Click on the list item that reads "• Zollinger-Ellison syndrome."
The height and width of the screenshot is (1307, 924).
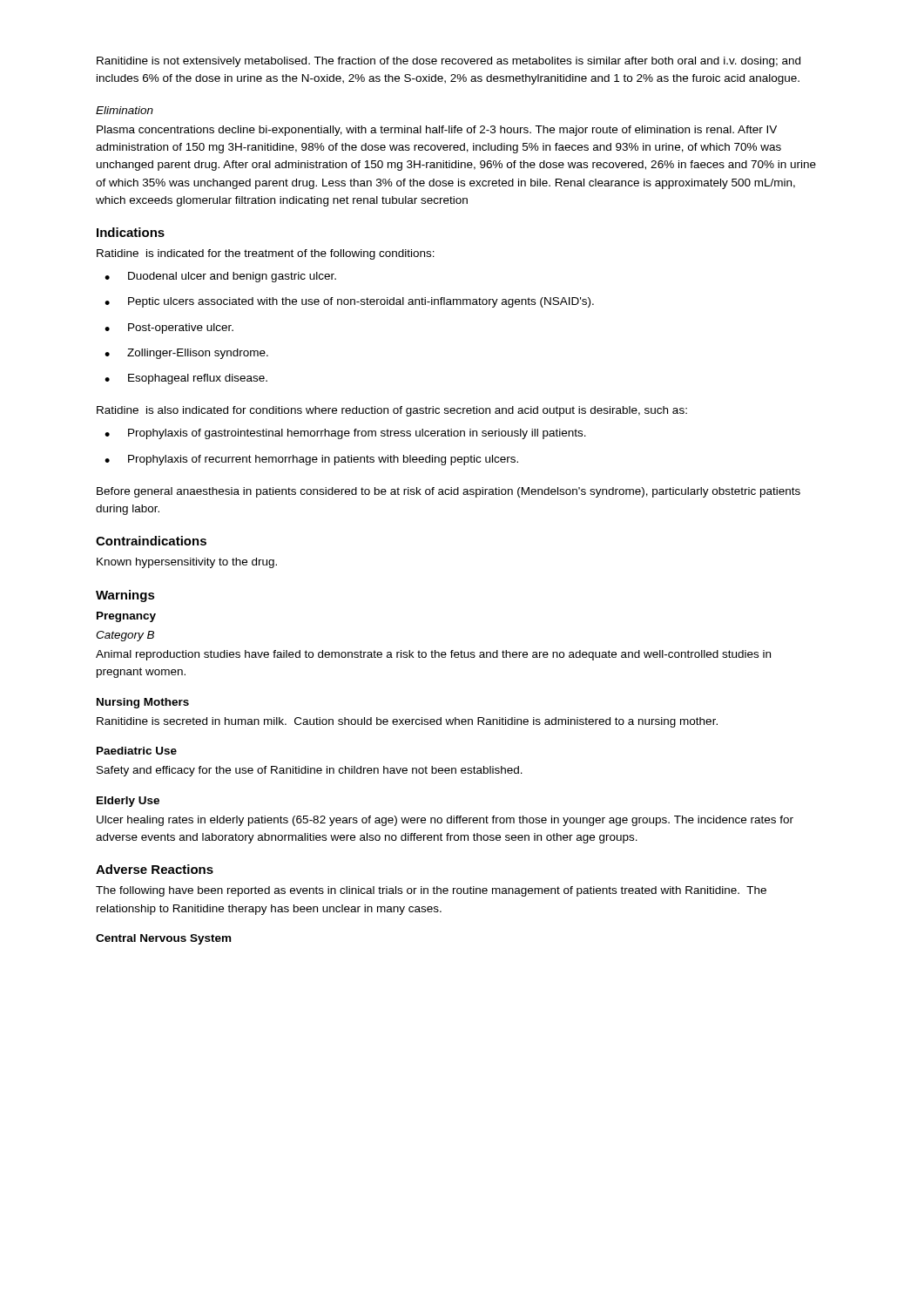pyautogui.click(x=186, y=354)
